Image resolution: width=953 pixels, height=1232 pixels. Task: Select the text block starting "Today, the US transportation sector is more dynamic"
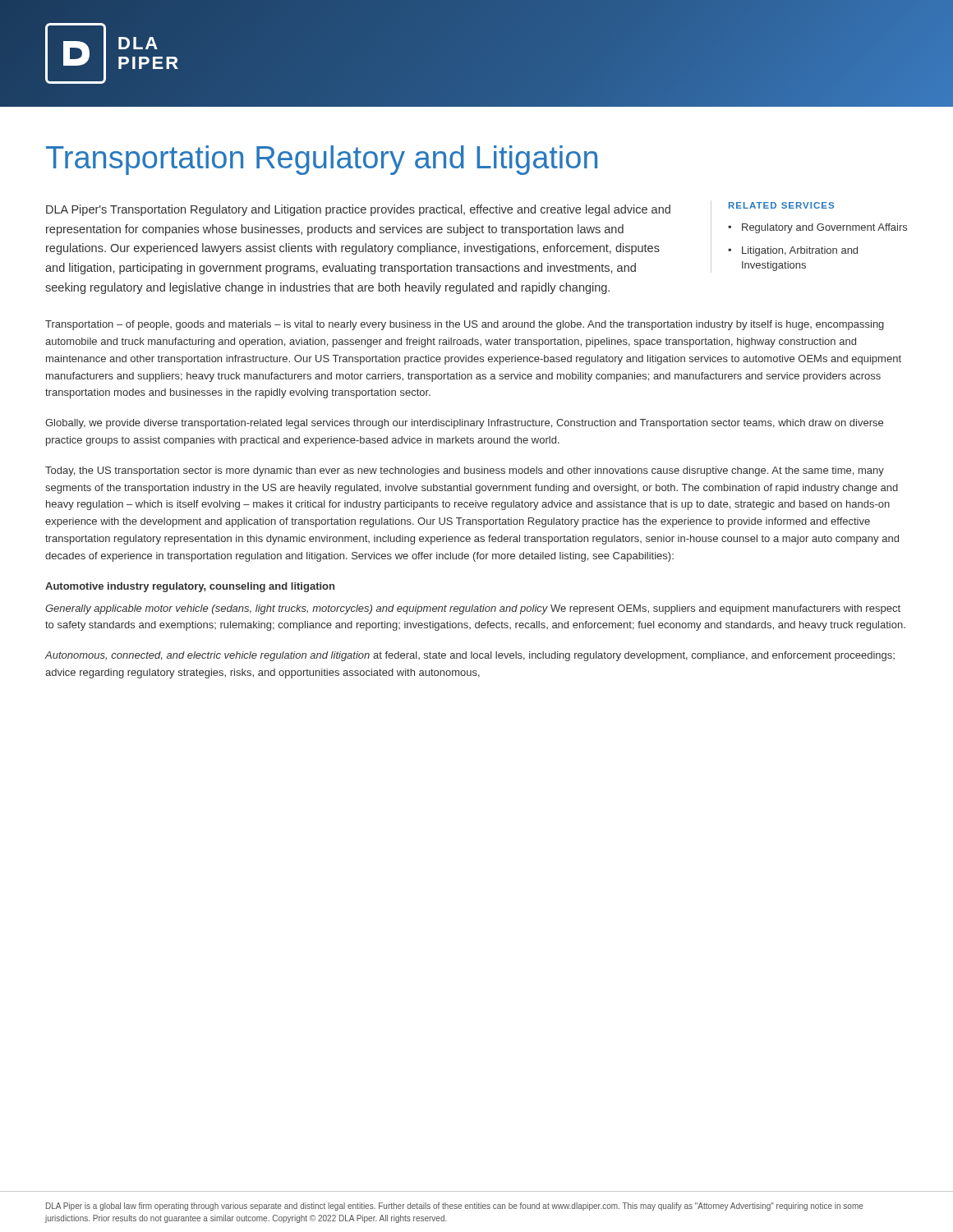[472, 513]
